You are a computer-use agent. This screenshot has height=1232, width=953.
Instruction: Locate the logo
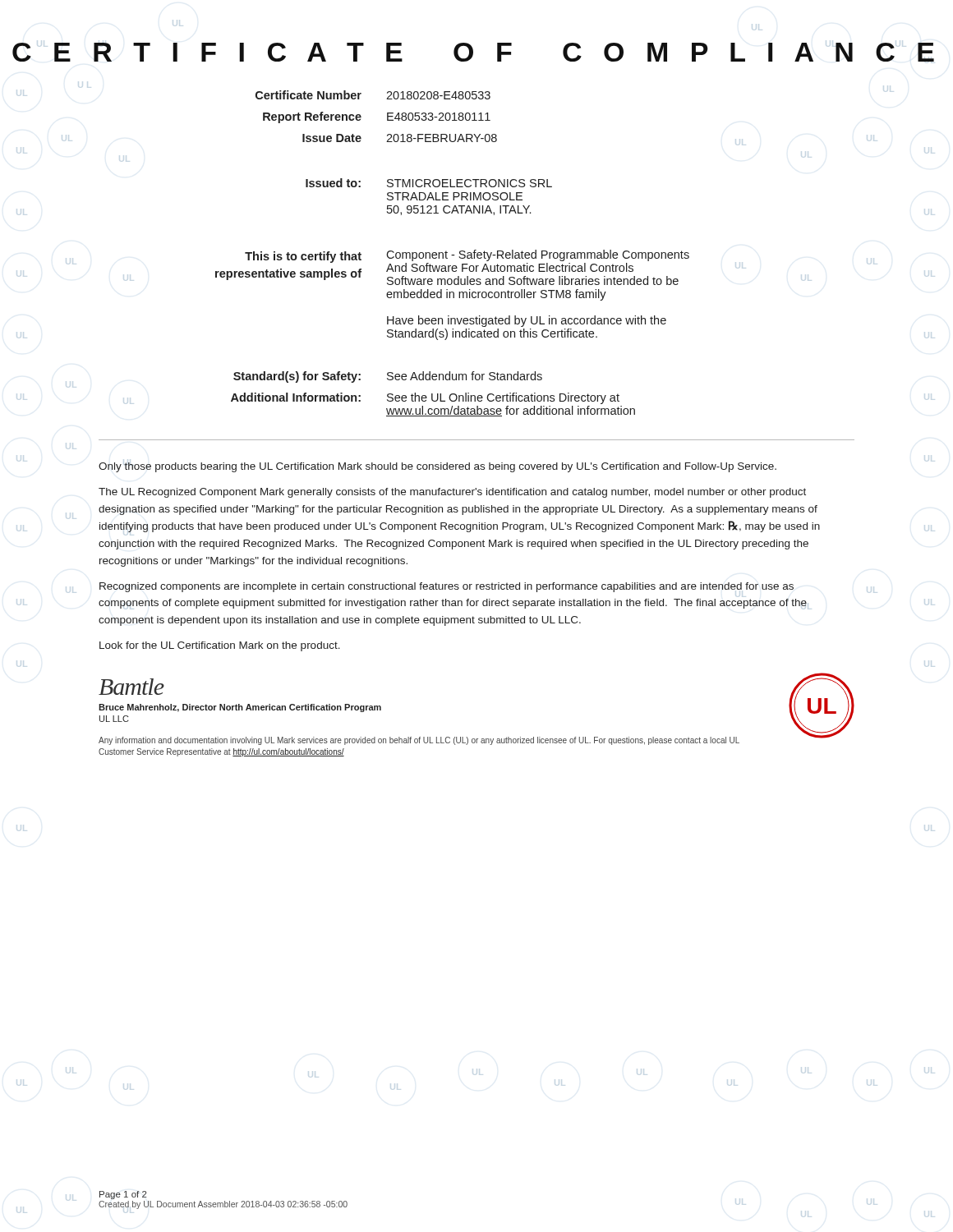click(822, 707)
